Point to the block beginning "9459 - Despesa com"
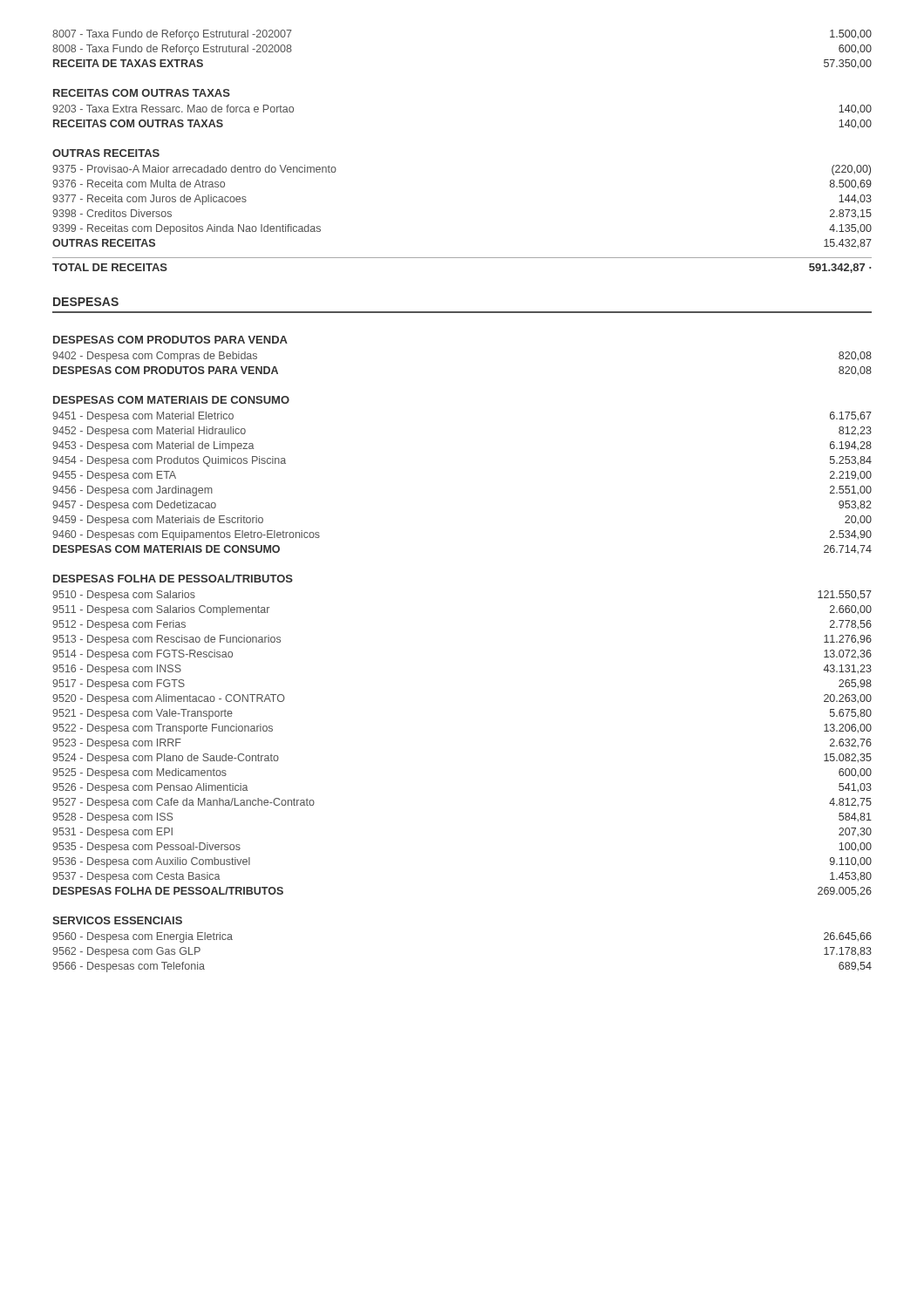Viewport: 924px width, 1308px height. pos(160,520)
